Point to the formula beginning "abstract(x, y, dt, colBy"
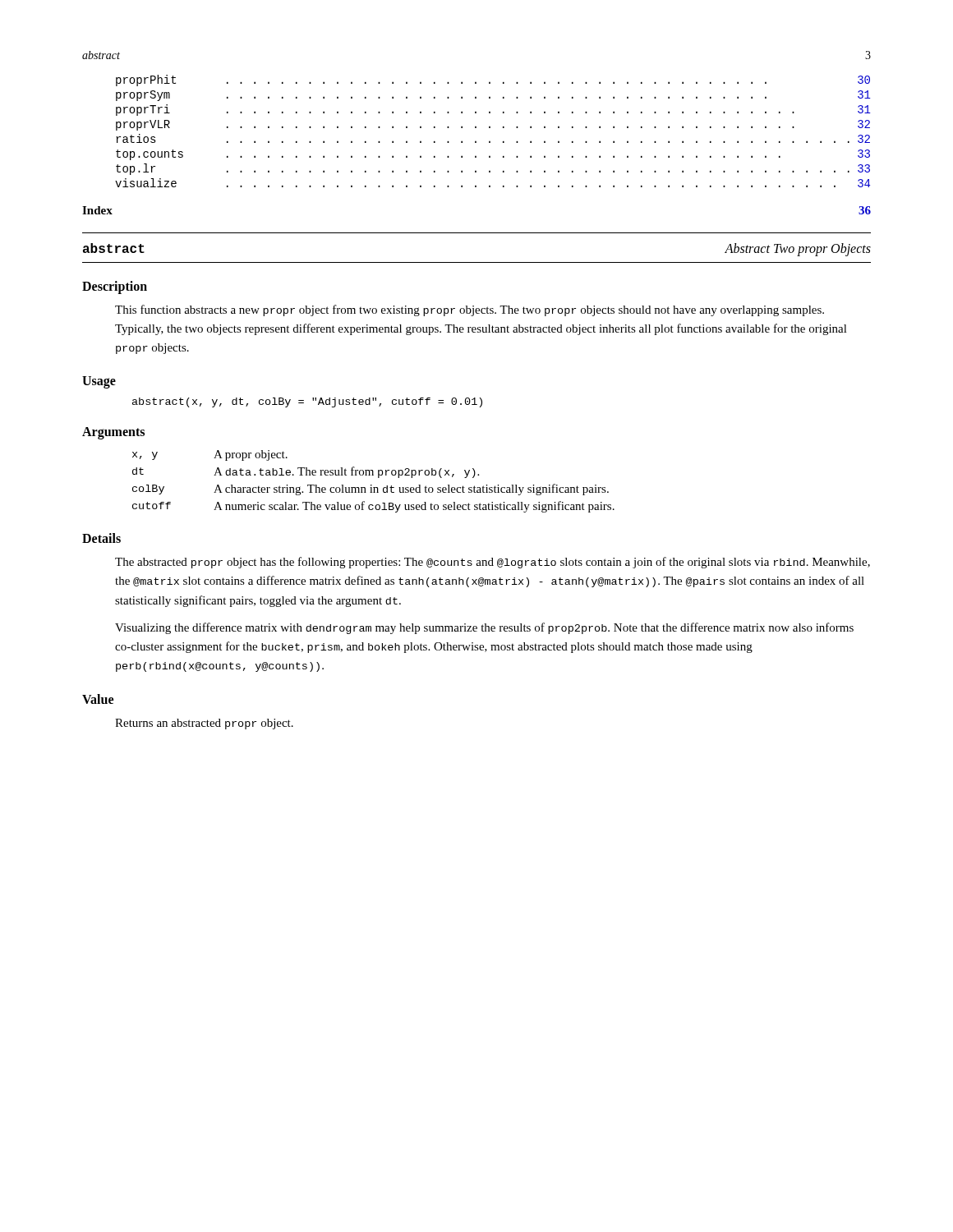Screen dimensions: 1232x953 coord(308,402)
